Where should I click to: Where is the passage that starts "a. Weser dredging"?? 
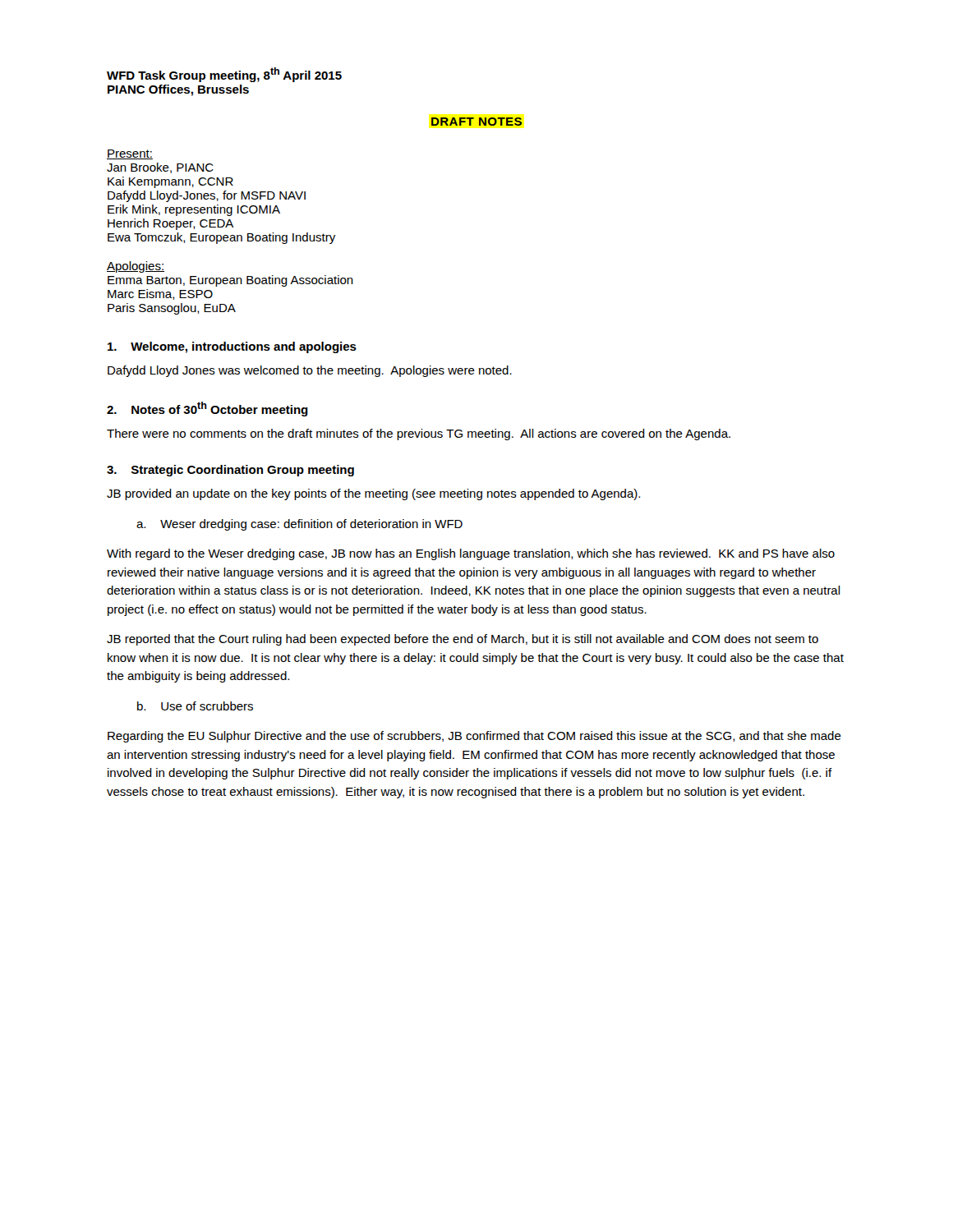pos(300,523)
